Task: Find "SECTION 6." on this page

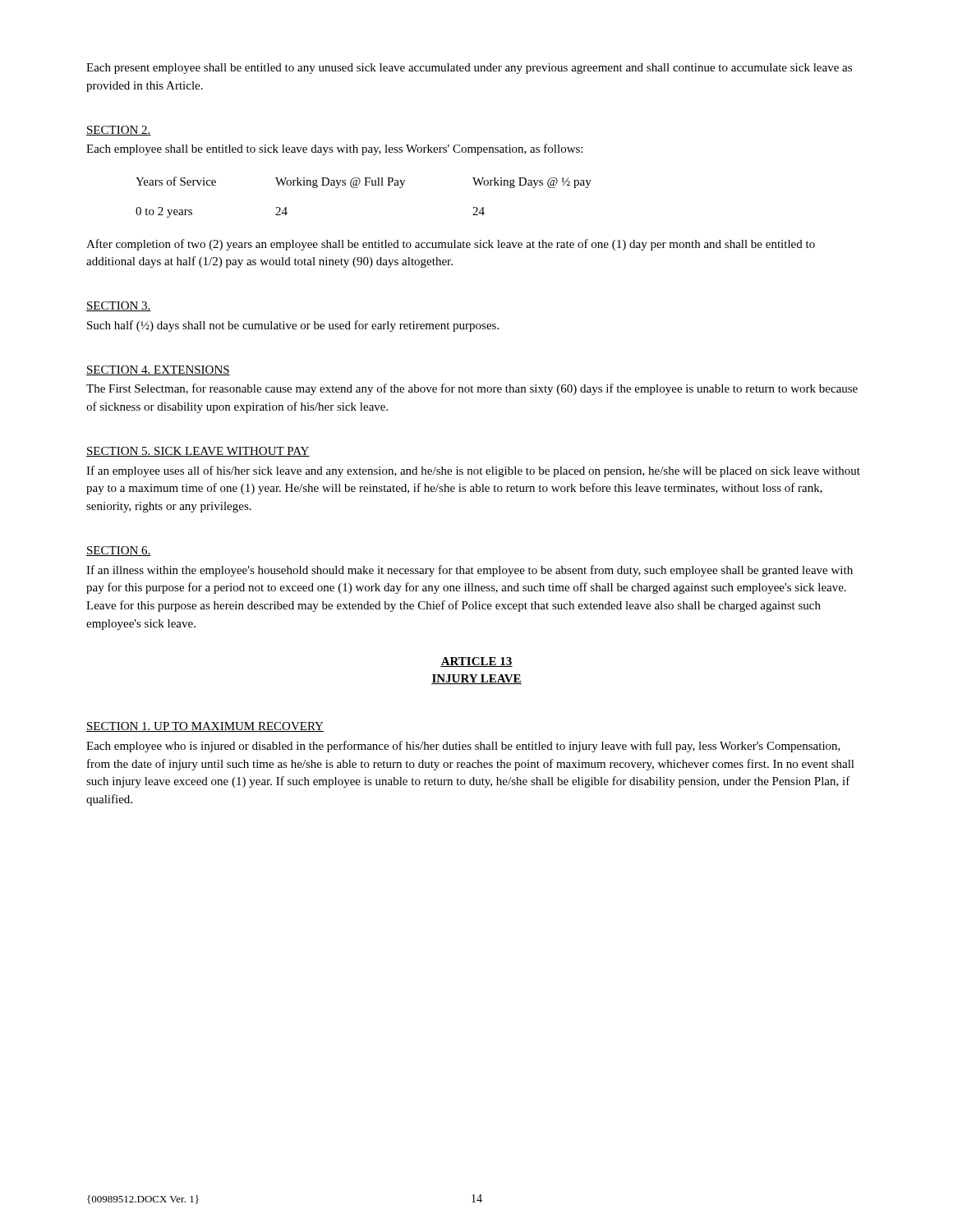Action: click(118, 550)
